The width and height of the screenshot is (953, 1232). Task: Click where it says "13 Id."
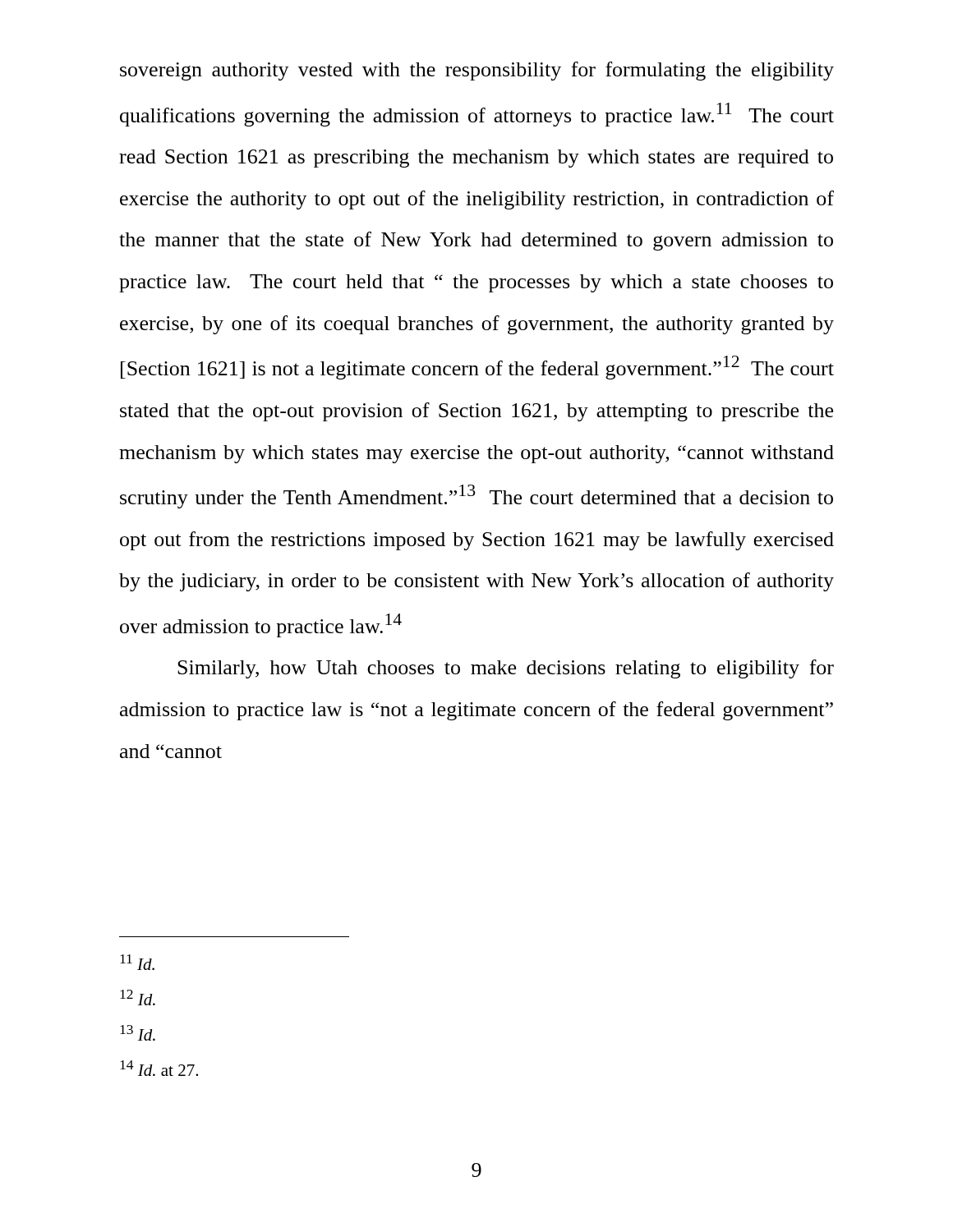click(x=138, y=1033)
